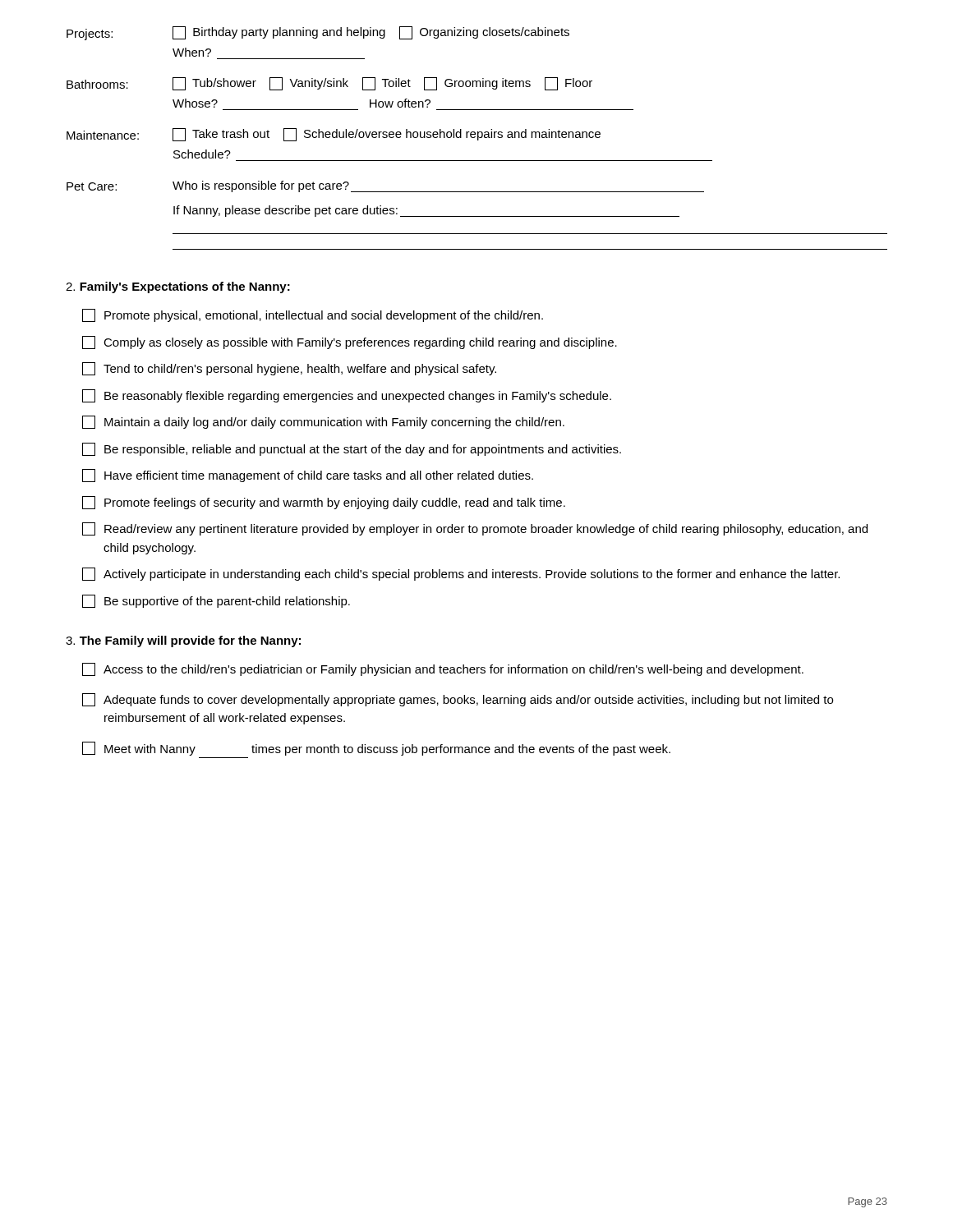This screenshot has width=953, height=1232.
Task: Where is the passage that starts "Be responsible, reliable and"?
Action: click(485, 449)
